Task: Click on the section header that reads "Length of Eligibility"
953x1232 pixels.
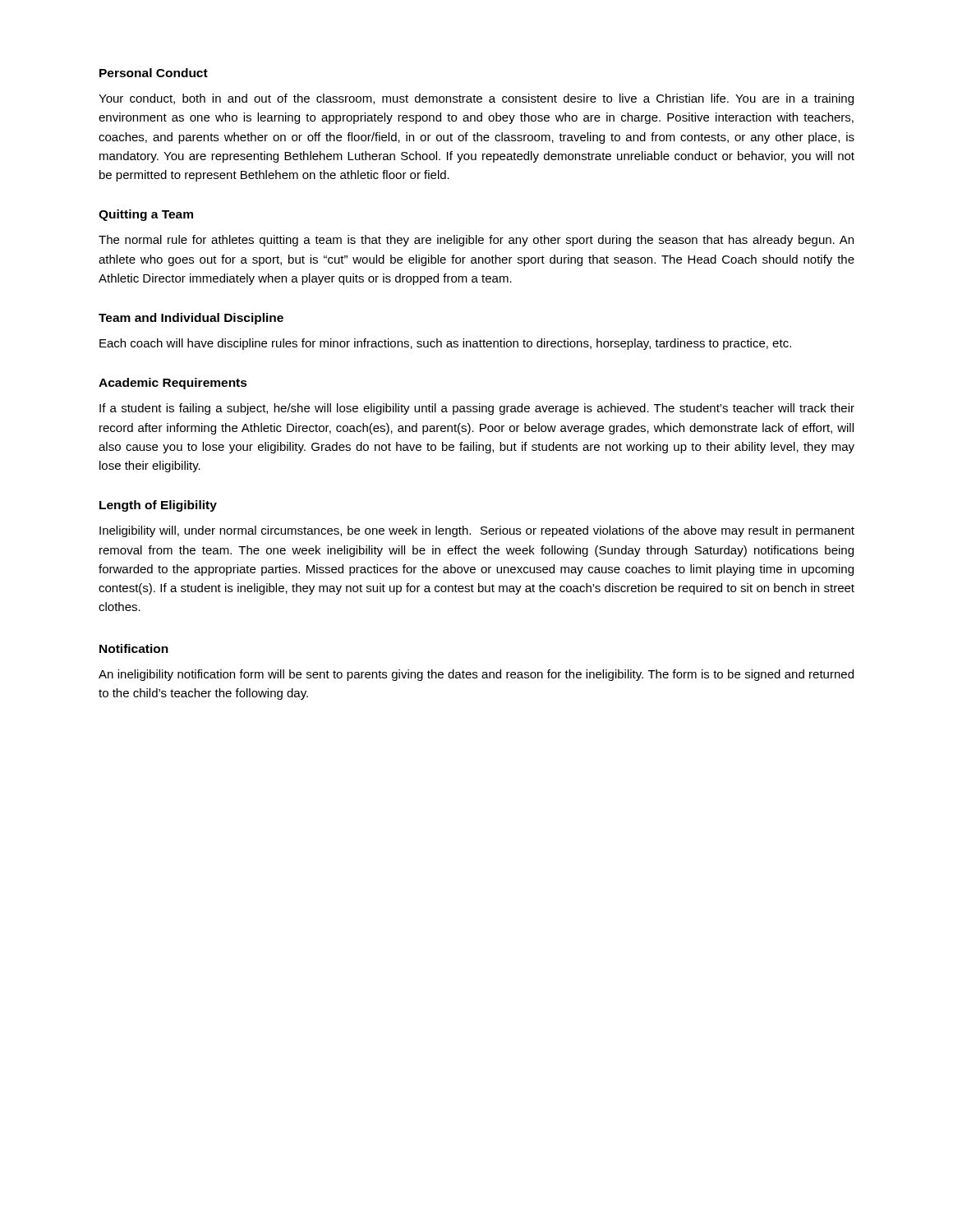Action: (158, 505)
